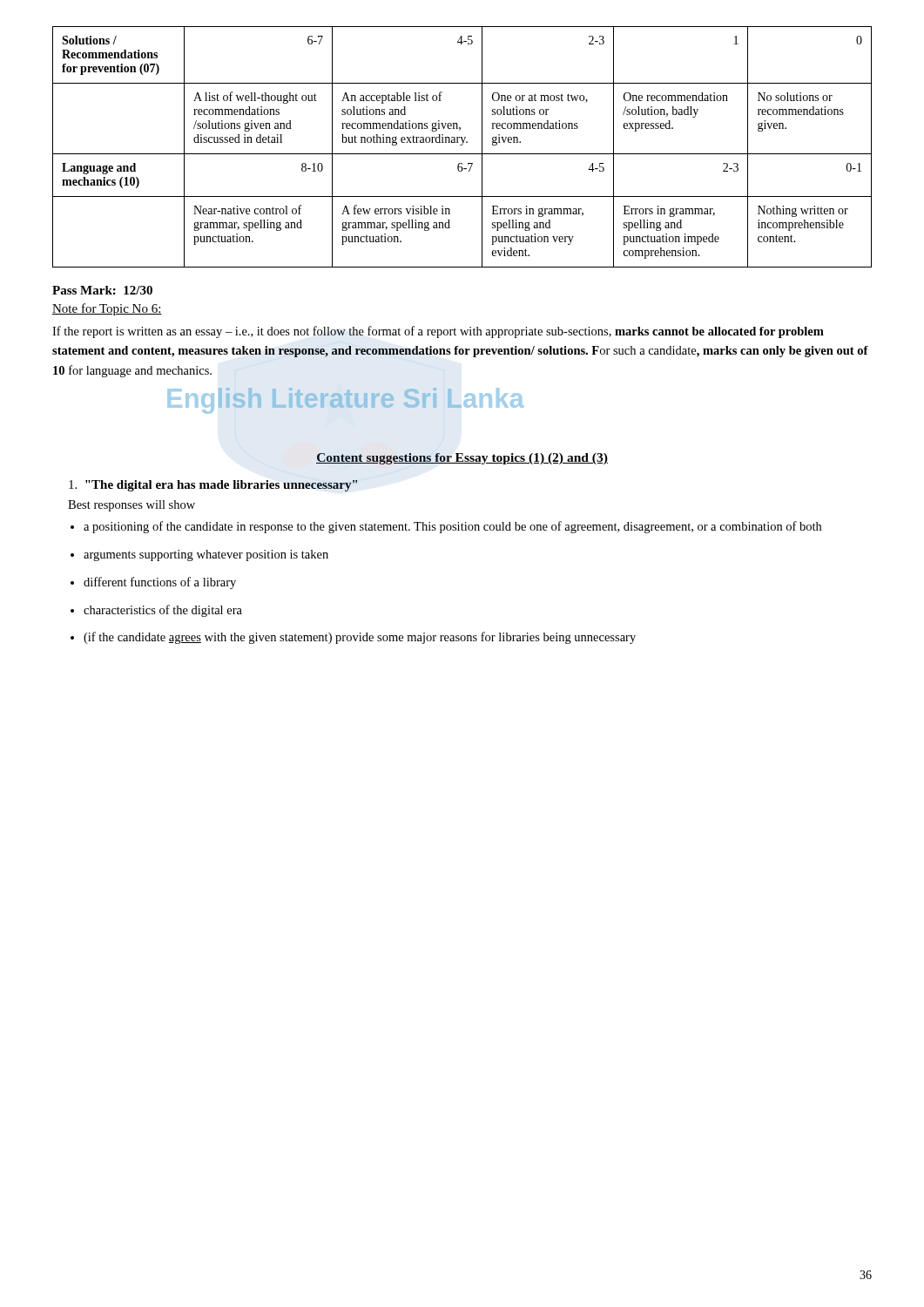The width and height of the screenshot is (924, 1307).
Task: Locate the list item containing "(if the candidate agrees with the given"
Action: [360, 637]
